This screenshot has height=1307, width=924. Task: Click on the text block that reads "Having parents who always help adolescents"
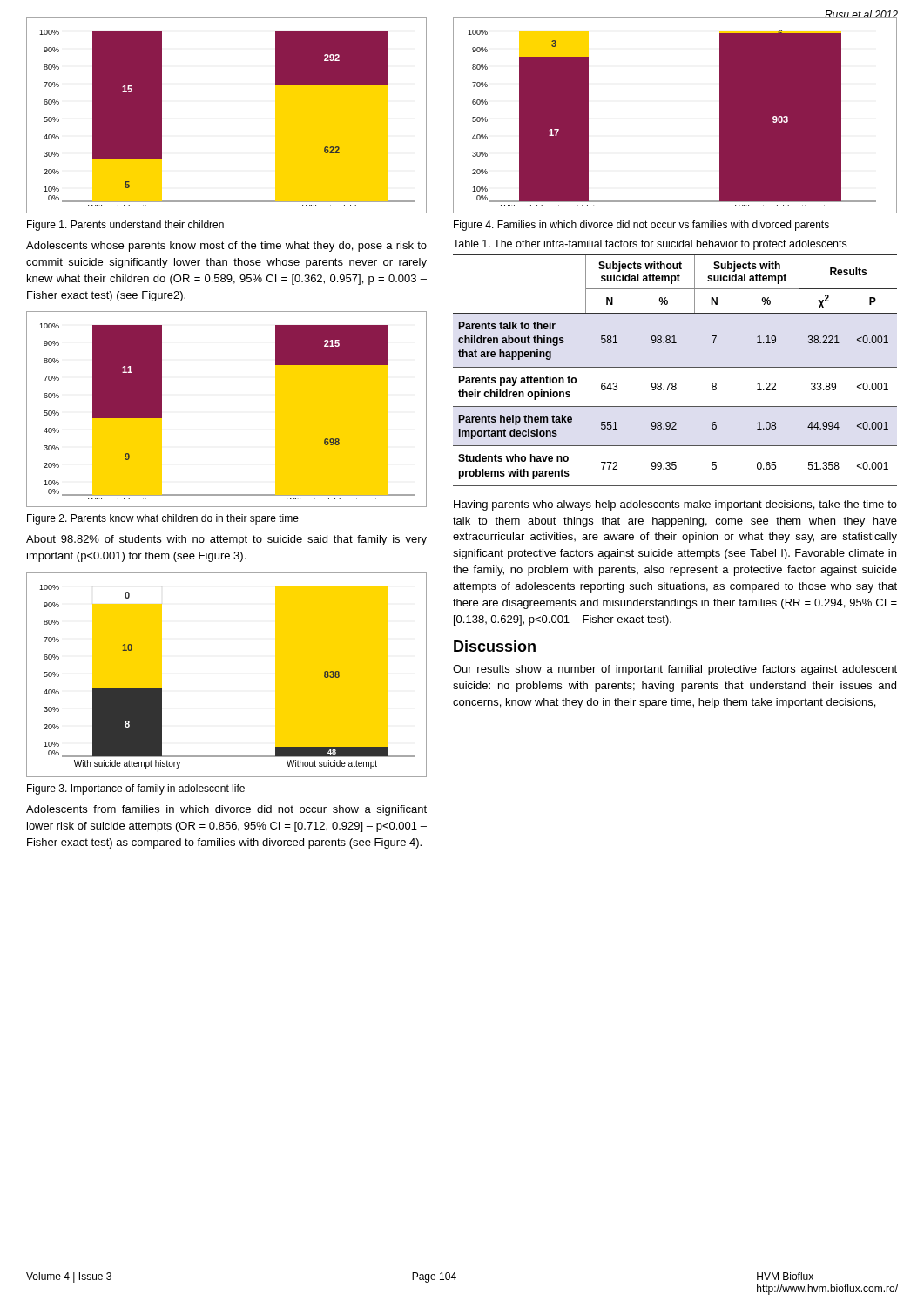point(675,561)
